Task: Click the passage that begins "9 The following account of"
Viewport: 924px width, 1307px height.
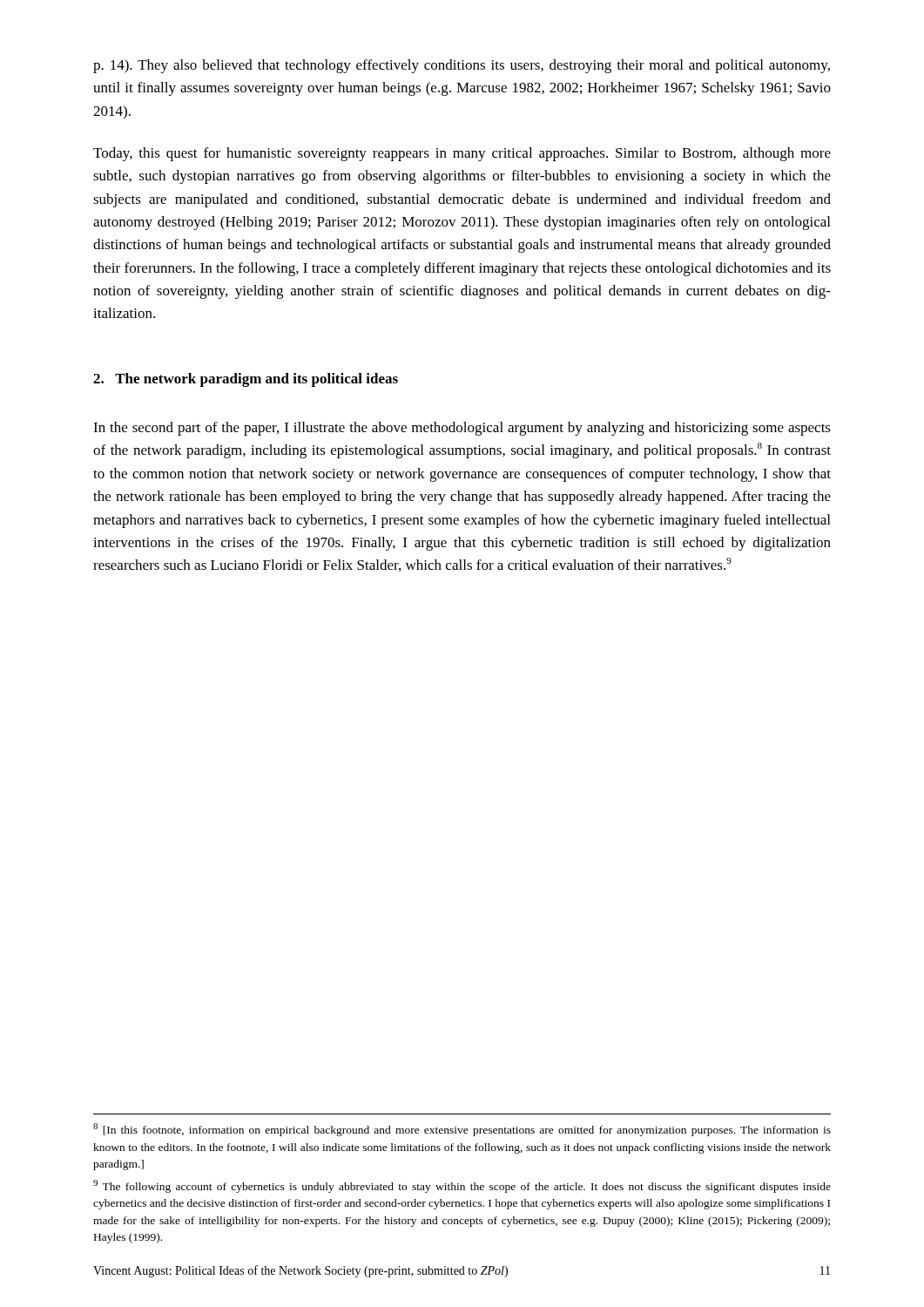Action: (462, 1211)
